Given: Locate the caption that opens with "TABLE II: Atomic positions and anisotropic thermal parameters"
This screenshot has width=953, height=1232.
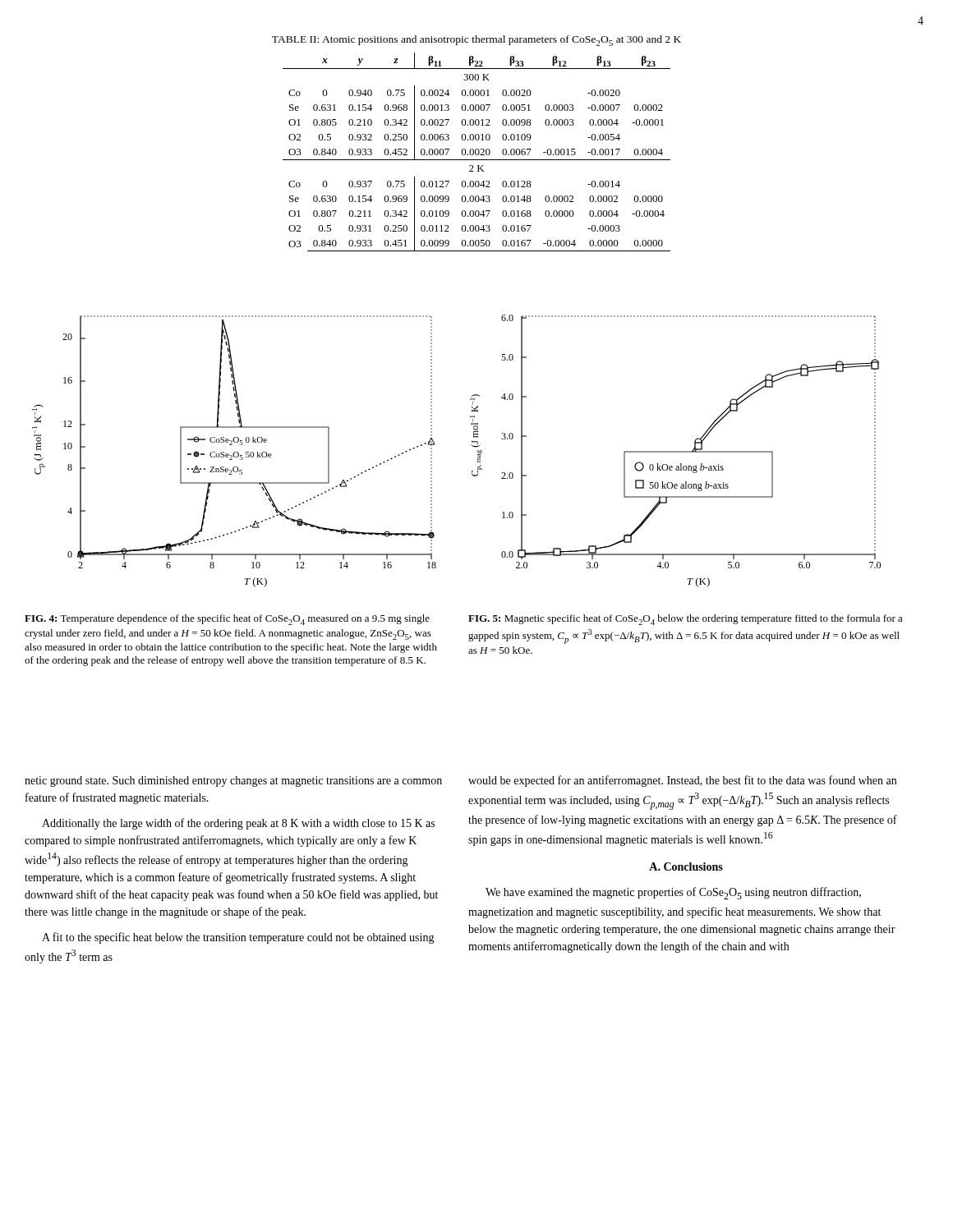Looking at the screenshot, I should (x=476, y=142).
